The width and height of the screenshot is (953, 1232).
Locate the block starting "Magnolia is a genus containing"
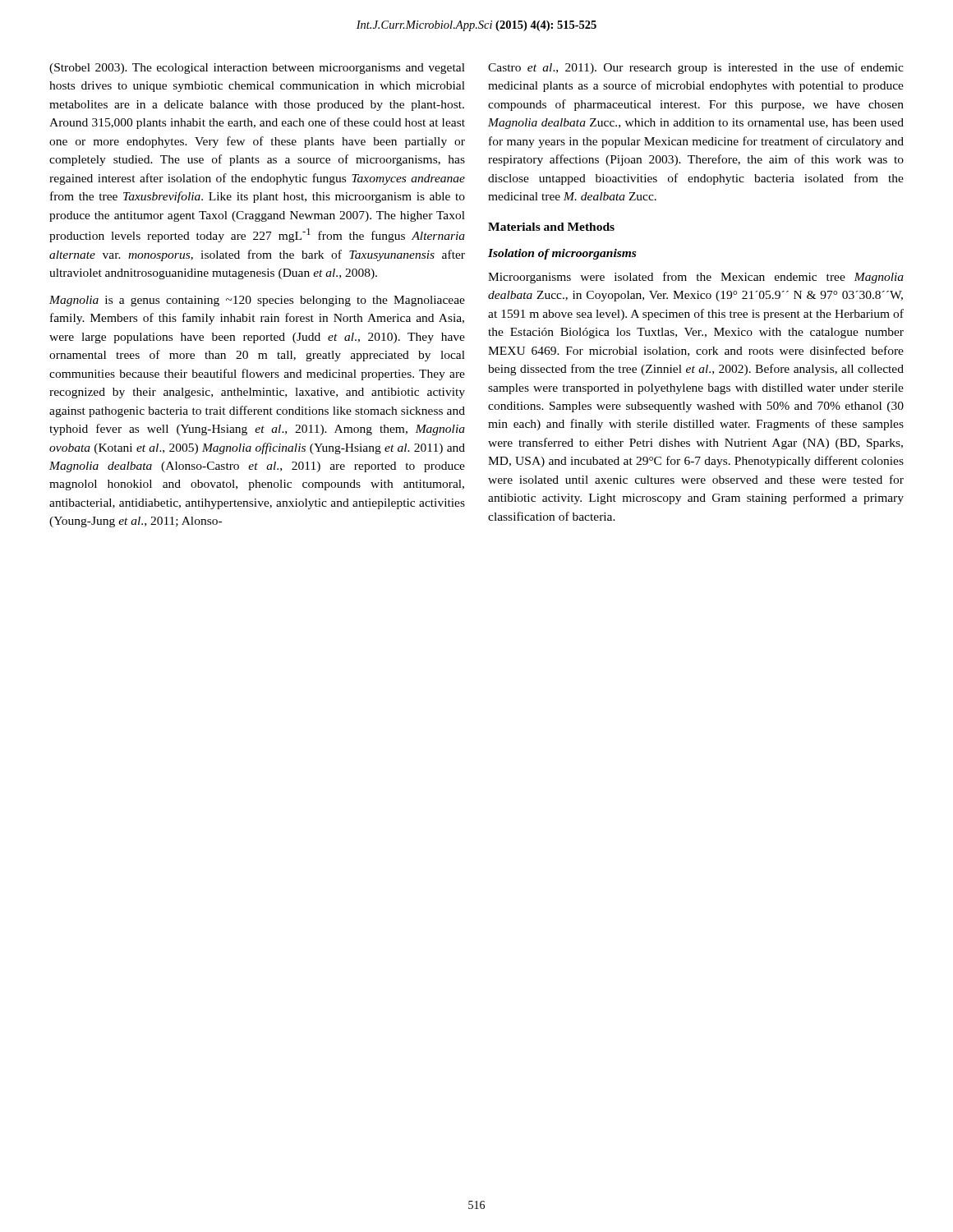[257, 411]
